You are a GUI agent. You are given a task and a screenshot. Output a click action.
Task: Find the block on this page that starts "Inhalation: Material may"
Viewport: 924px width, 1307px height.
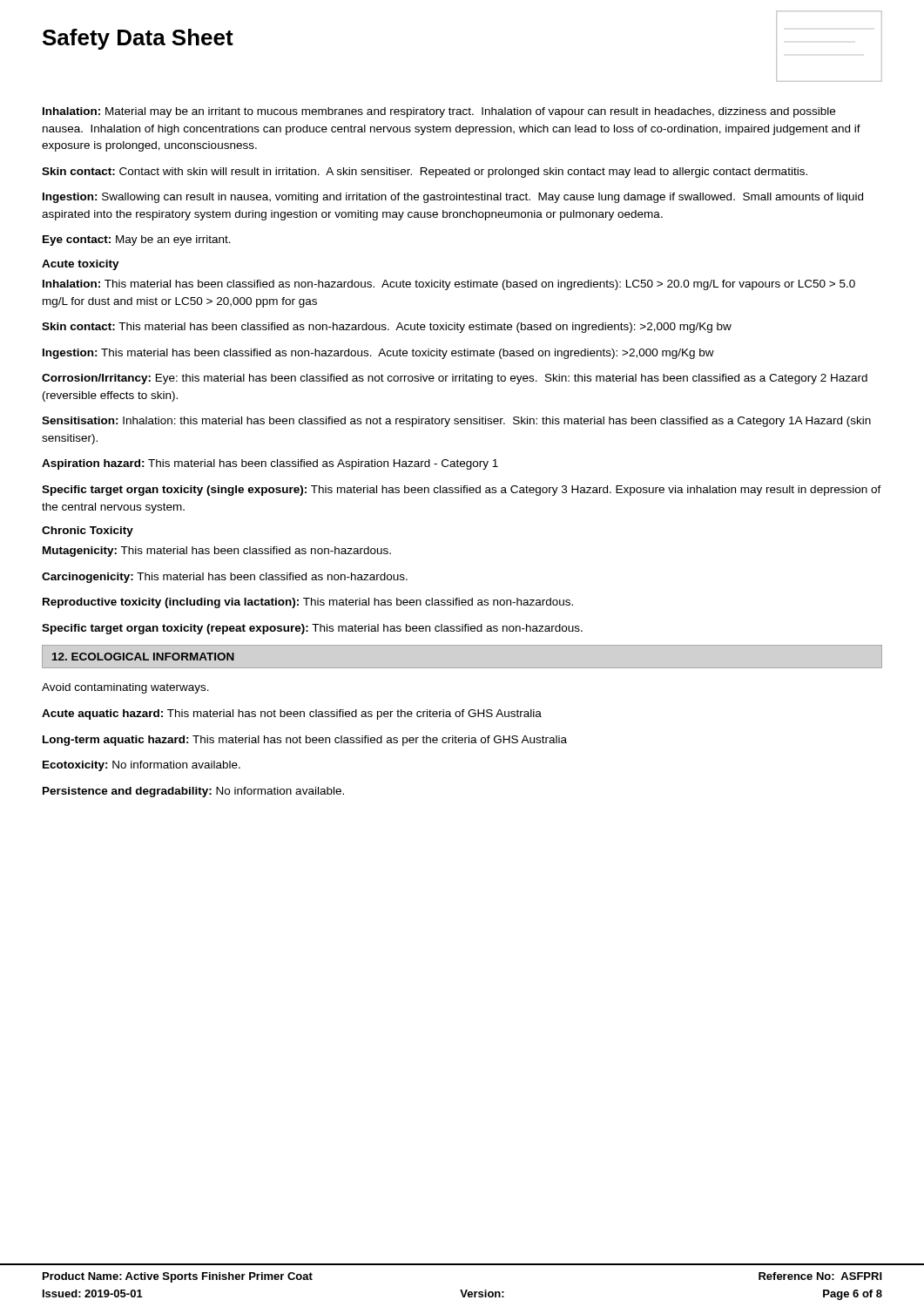(451, 128)
